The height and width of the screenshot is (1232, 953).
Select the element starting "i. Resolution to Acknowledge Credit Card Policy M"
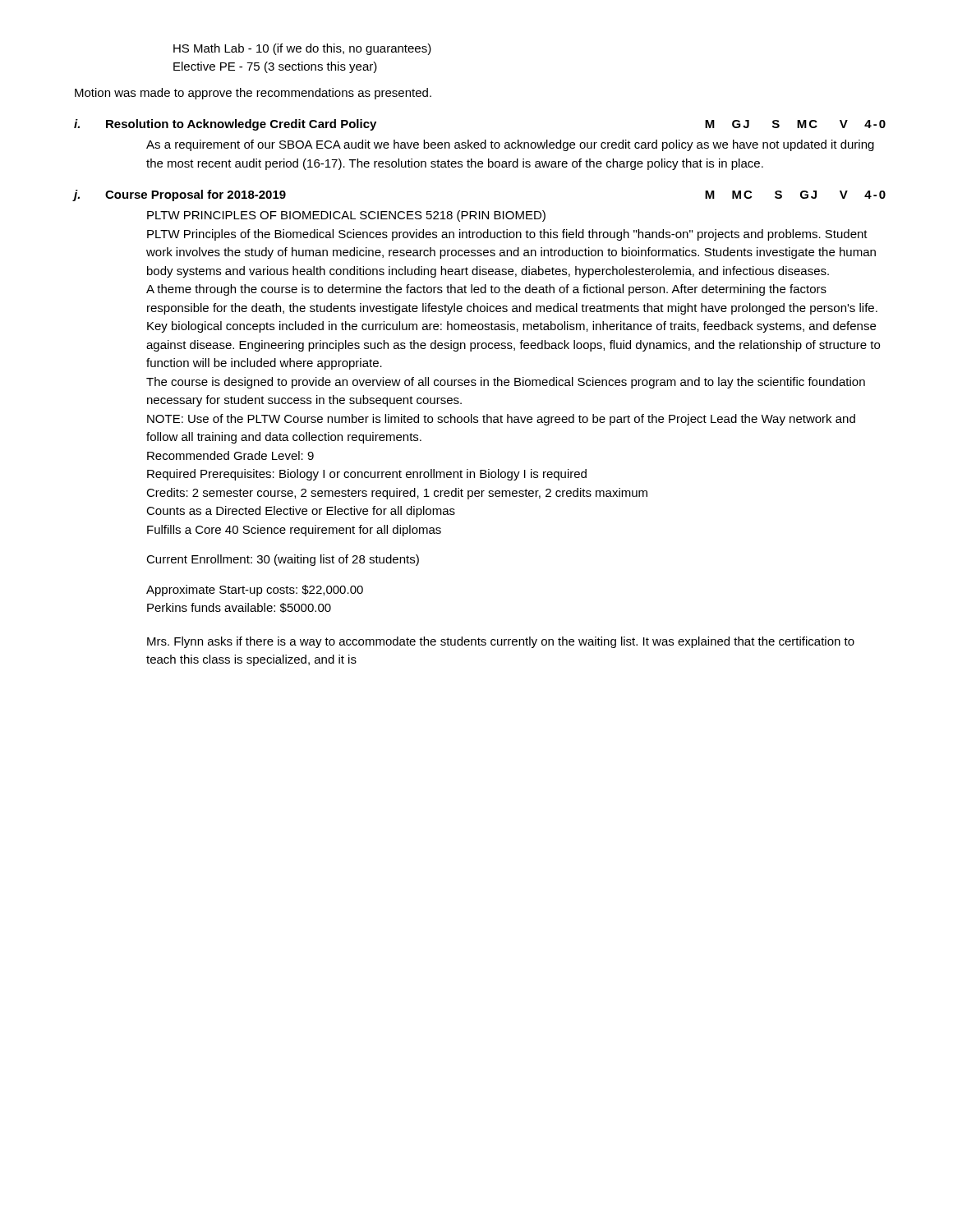(x=240, y=124)
